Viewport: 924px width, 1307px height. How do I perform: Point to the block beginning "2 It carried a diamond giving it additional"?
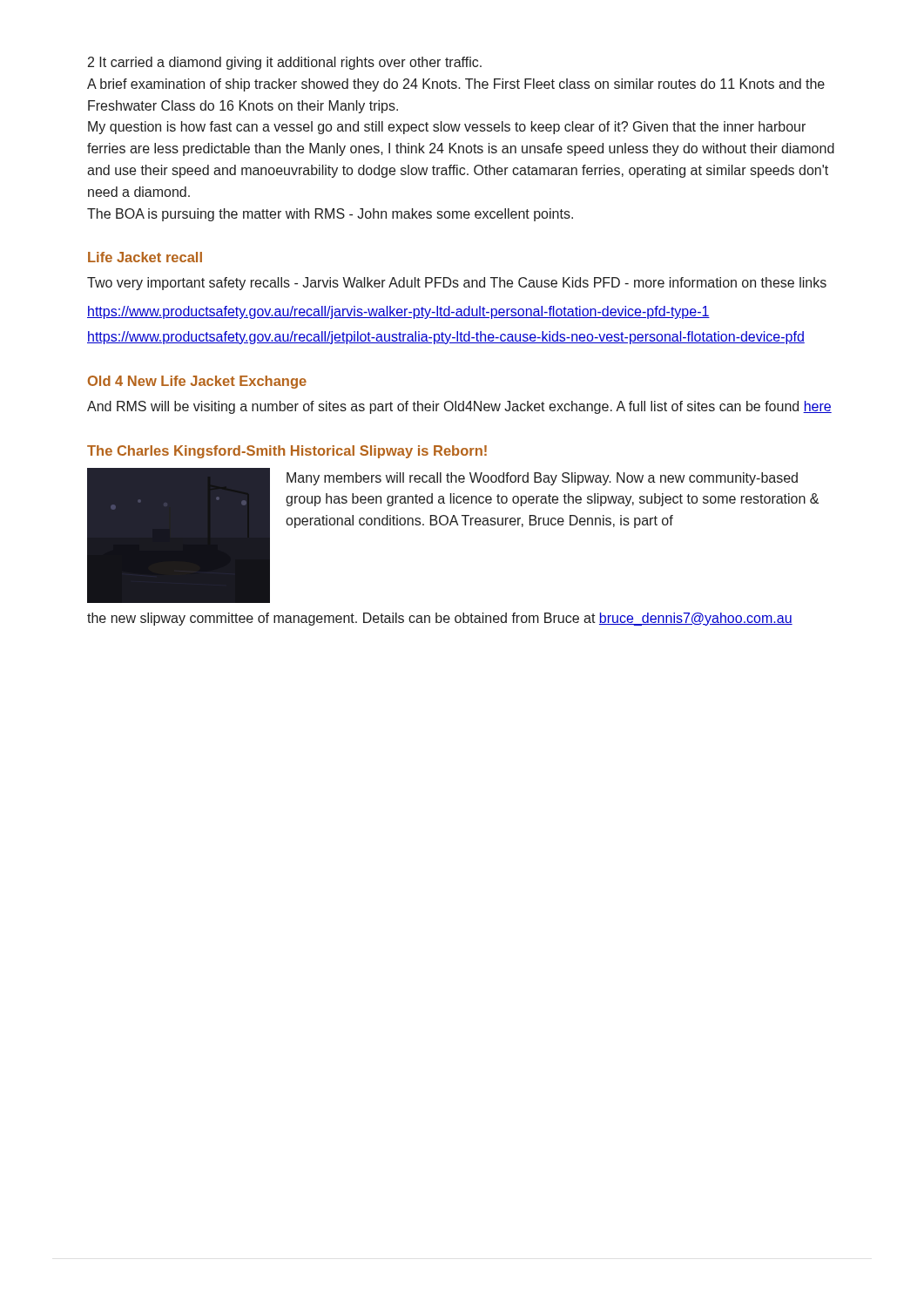(x=461, y=138)
